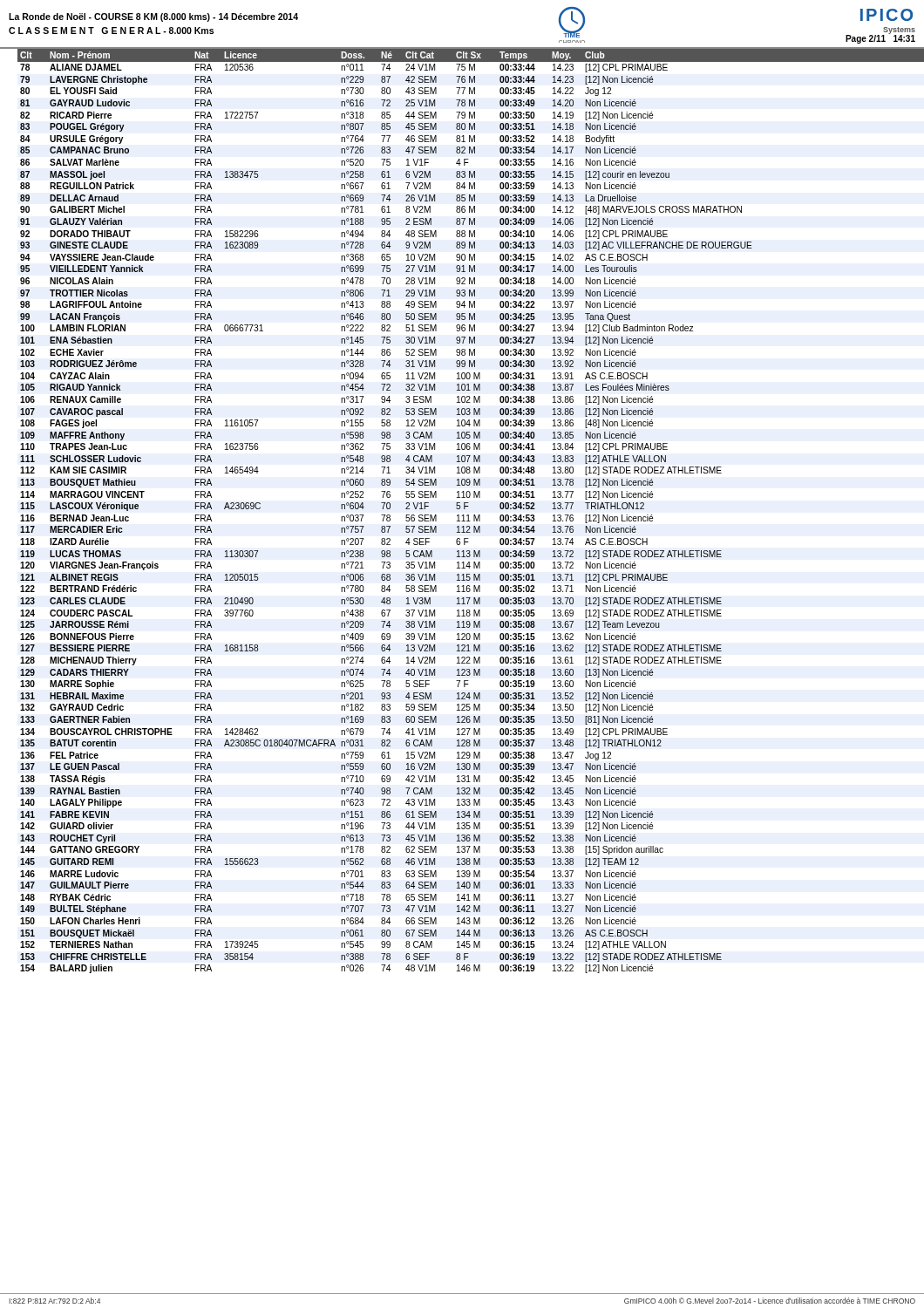This screenshot has height=1308, width=924.
Task: Locate the table with the text "13 V2M"
Action: (x=462, y=512)
